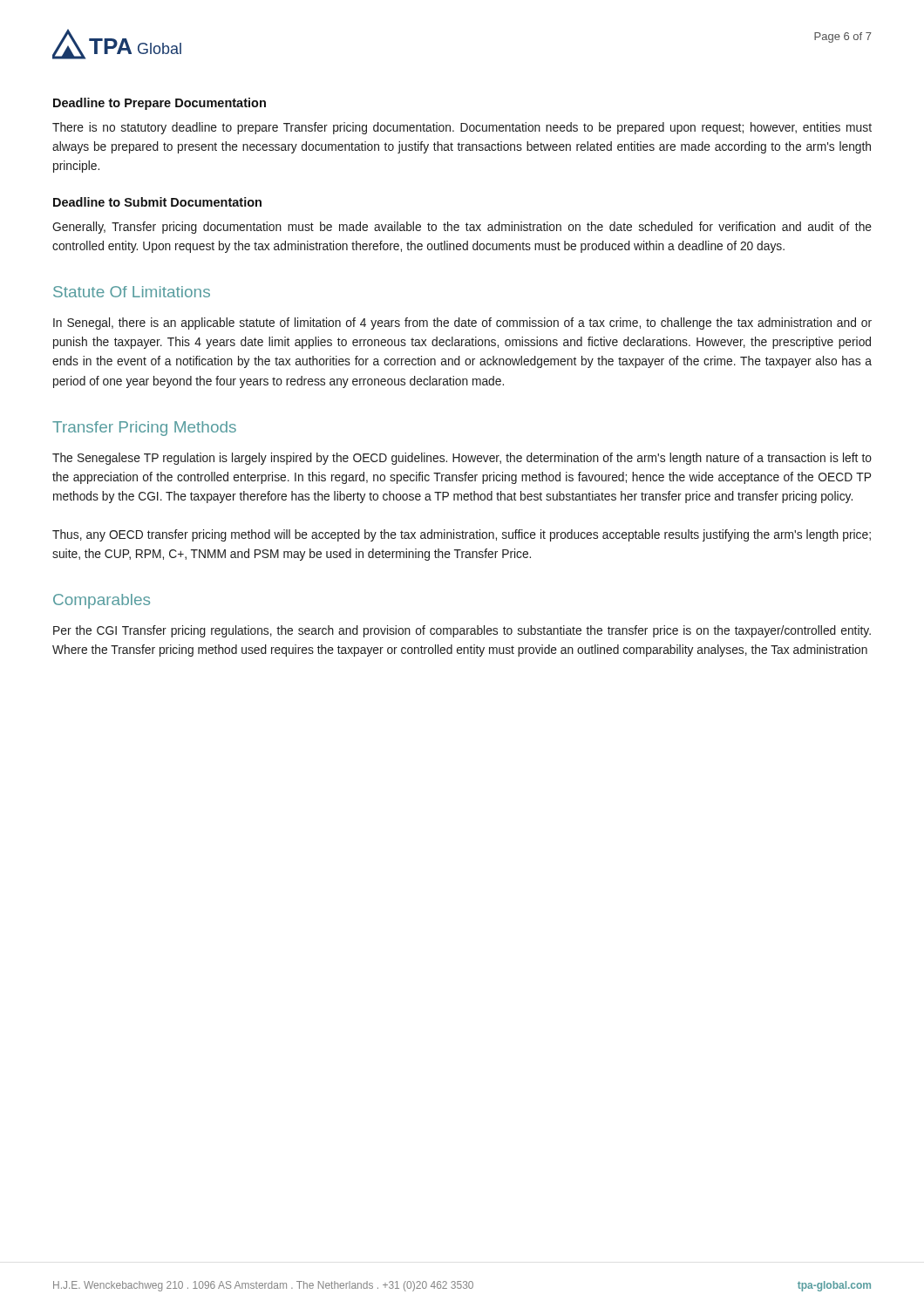Navigate to the text starting "Deadline to Submit Documentation"
The width and height of the screenshot is (924, 1308).
[x=157, y=202]
